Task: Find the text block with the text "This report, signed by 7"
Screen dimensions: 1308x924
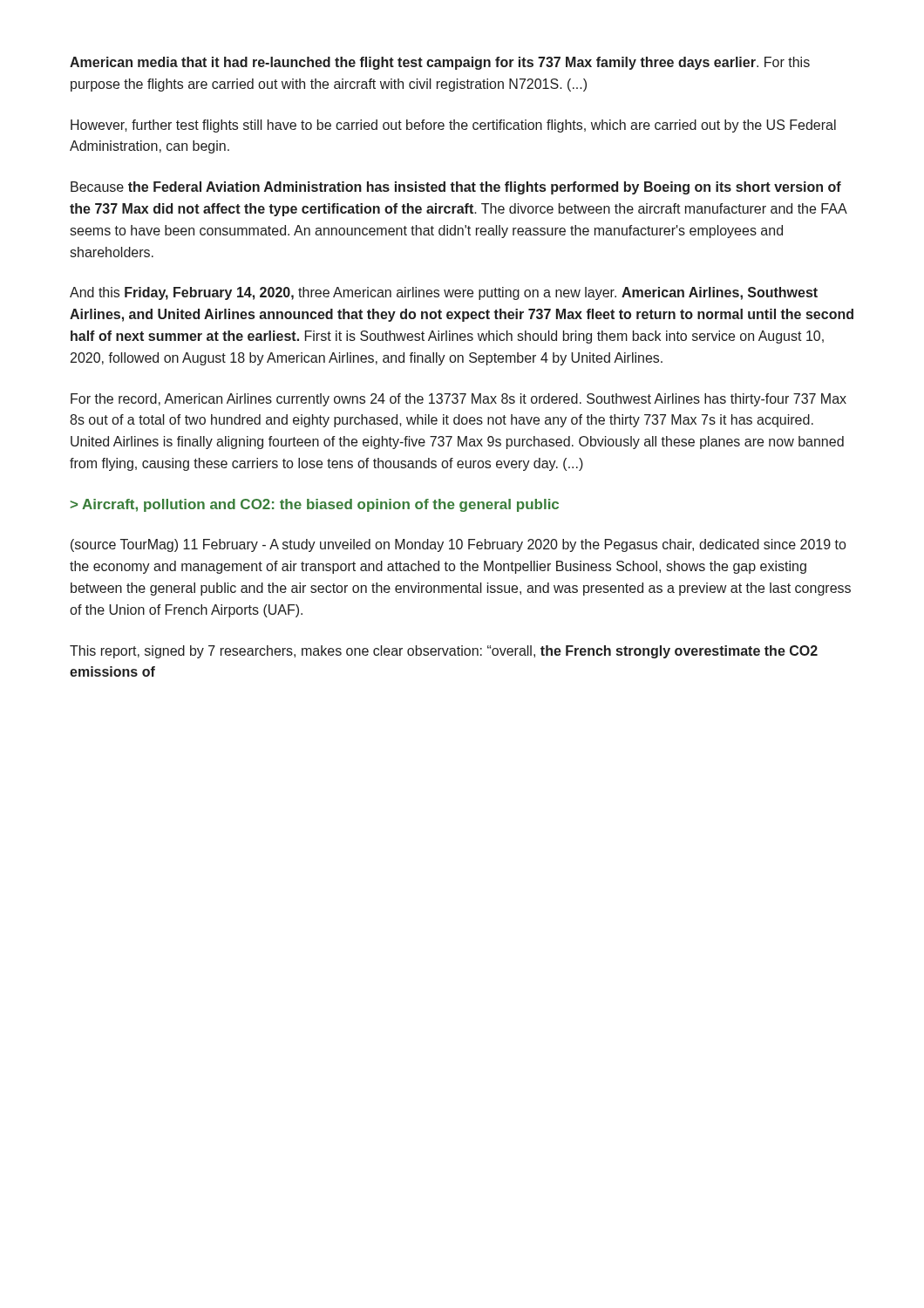Action: [x=444, y=661]
